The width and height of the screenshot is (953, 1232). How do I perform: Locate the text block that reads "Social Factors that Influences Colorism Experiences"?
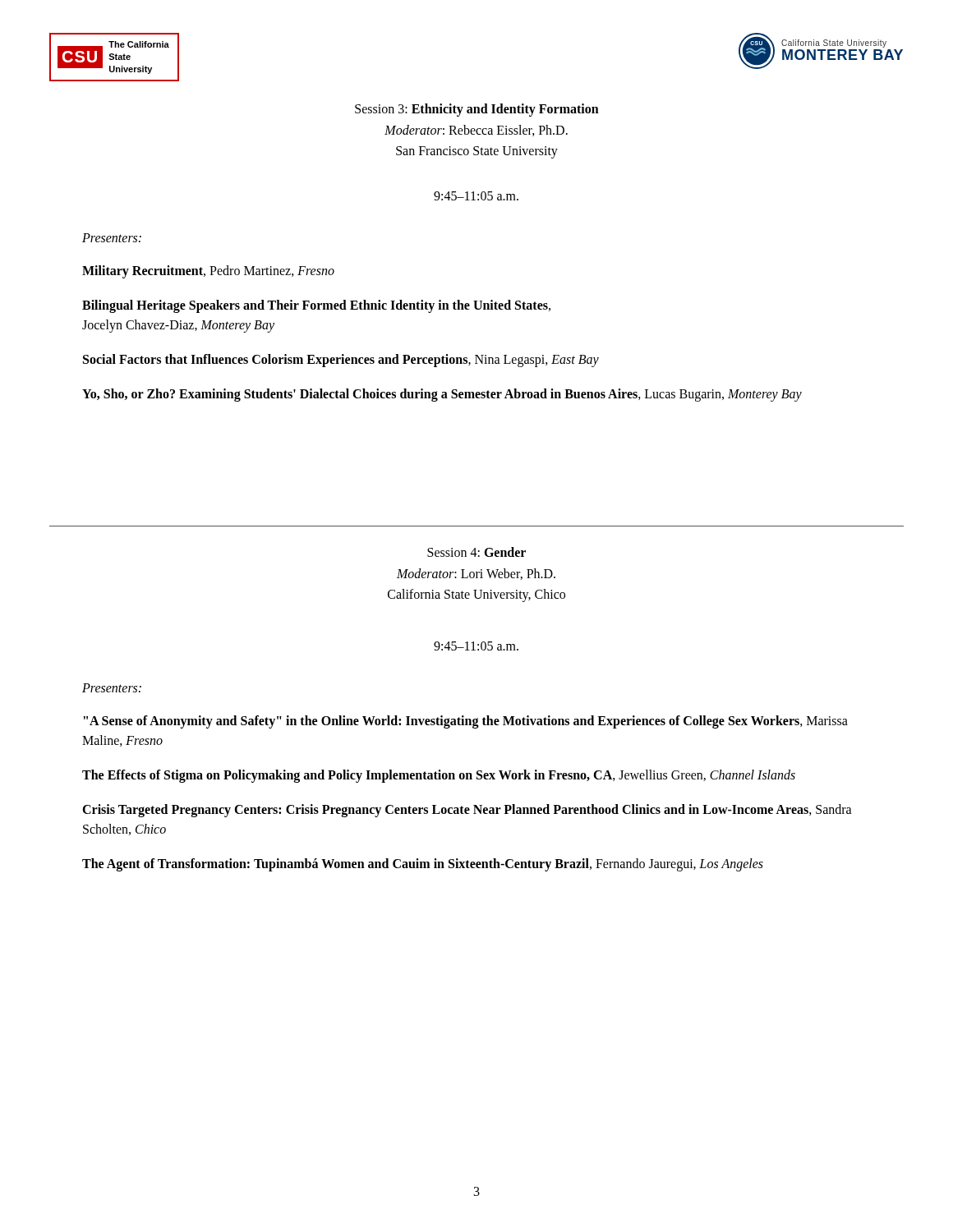pos(340,359)
